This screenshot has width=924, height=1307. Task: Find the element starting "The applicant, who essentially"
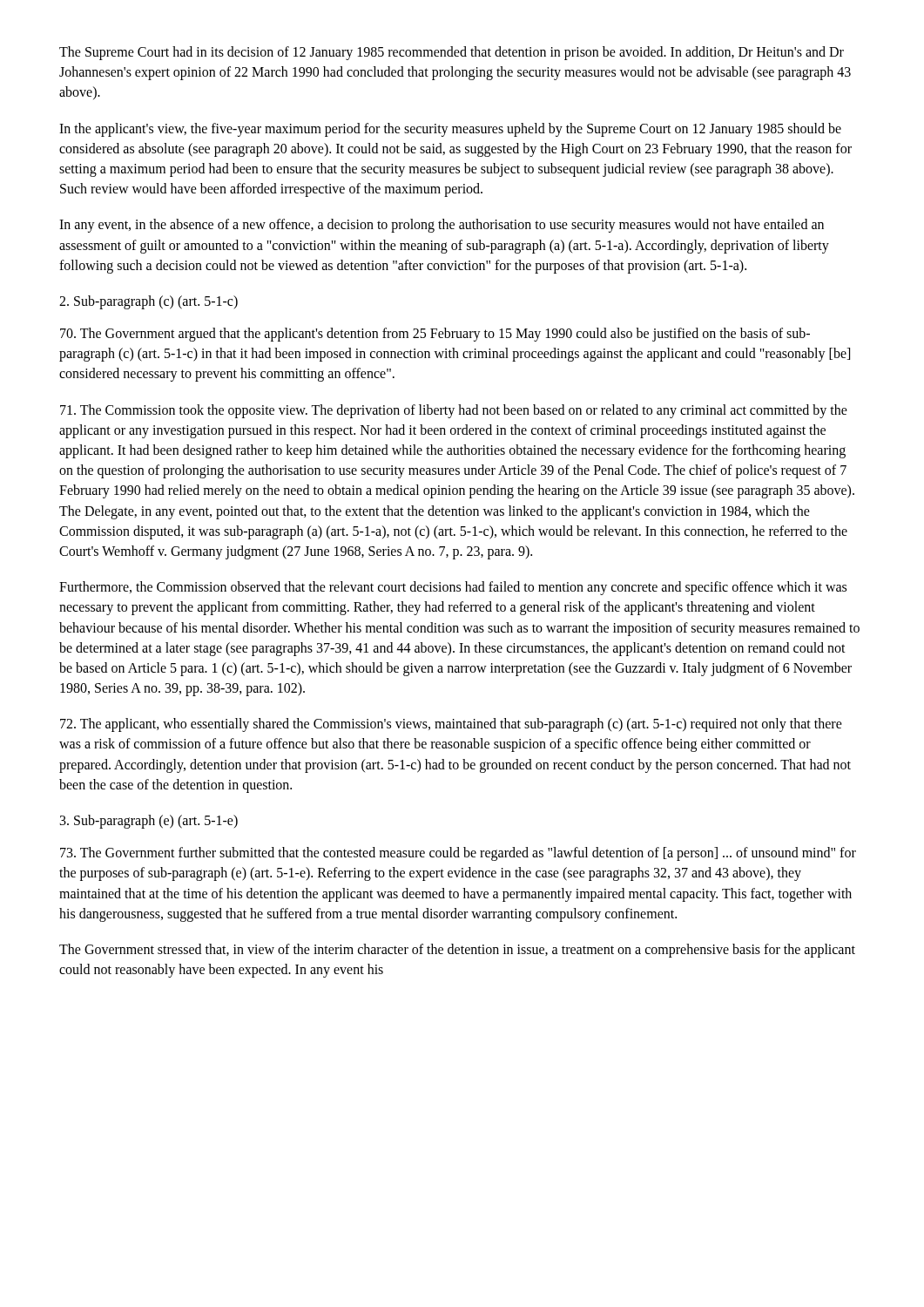[455, 754]
